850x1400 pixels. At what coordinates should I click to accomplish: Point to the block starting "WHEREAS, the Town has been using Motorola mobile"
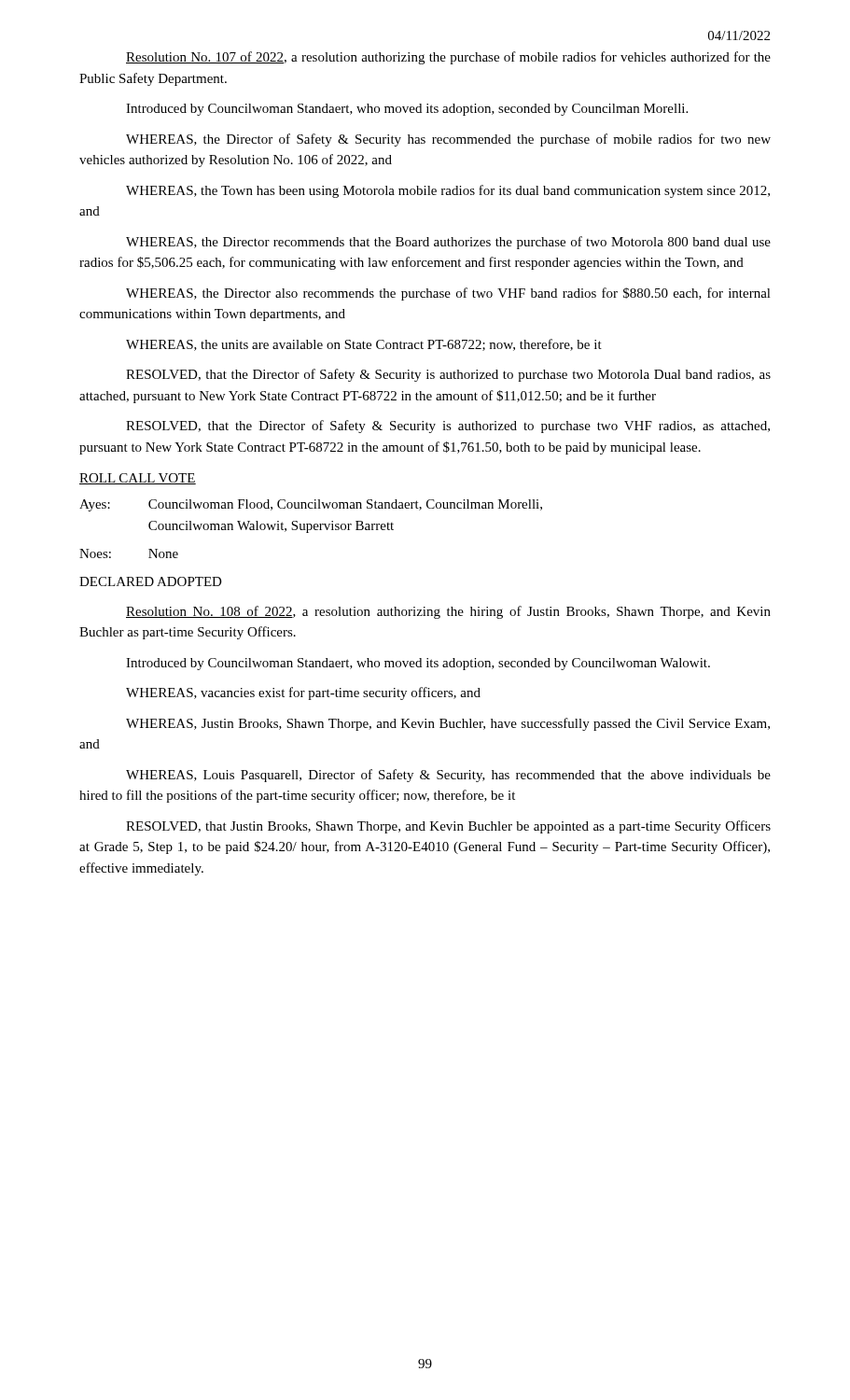tap(425, 200)
